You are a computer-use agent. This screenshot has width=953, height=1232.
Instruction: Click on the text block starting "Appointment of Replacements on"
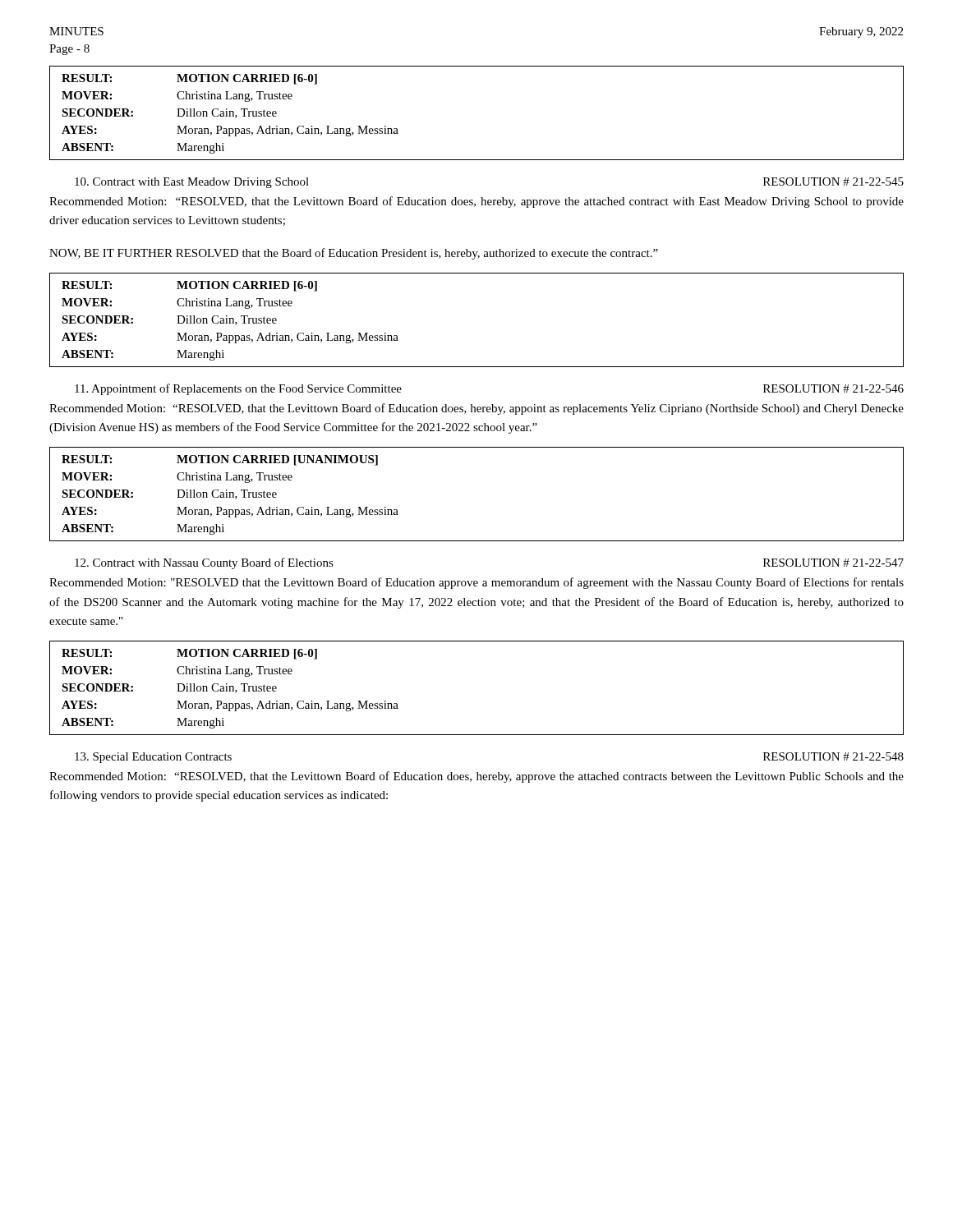tap(476, 409)
